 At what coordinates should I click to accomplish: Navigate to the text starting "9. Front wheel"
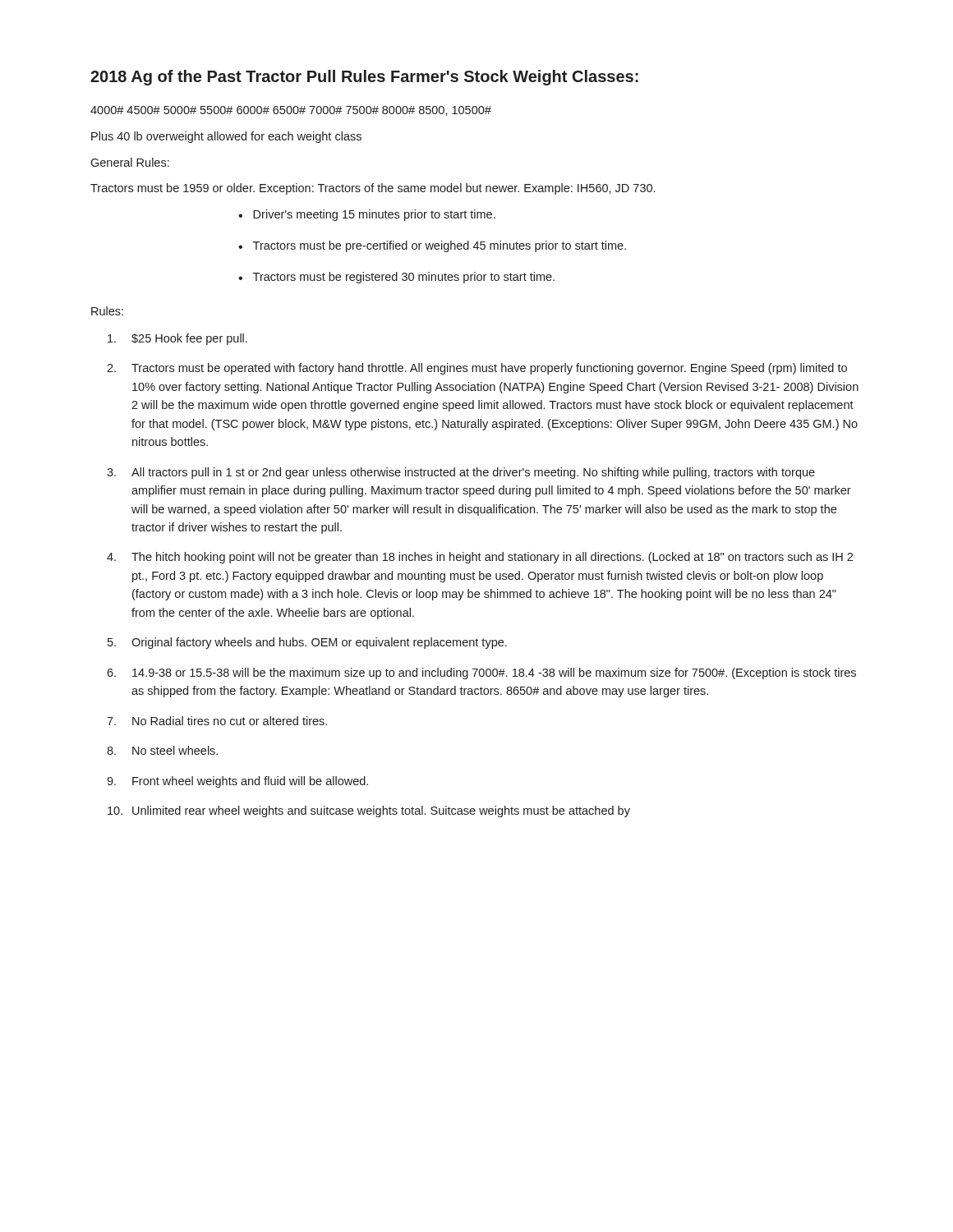tap(237, 782)
